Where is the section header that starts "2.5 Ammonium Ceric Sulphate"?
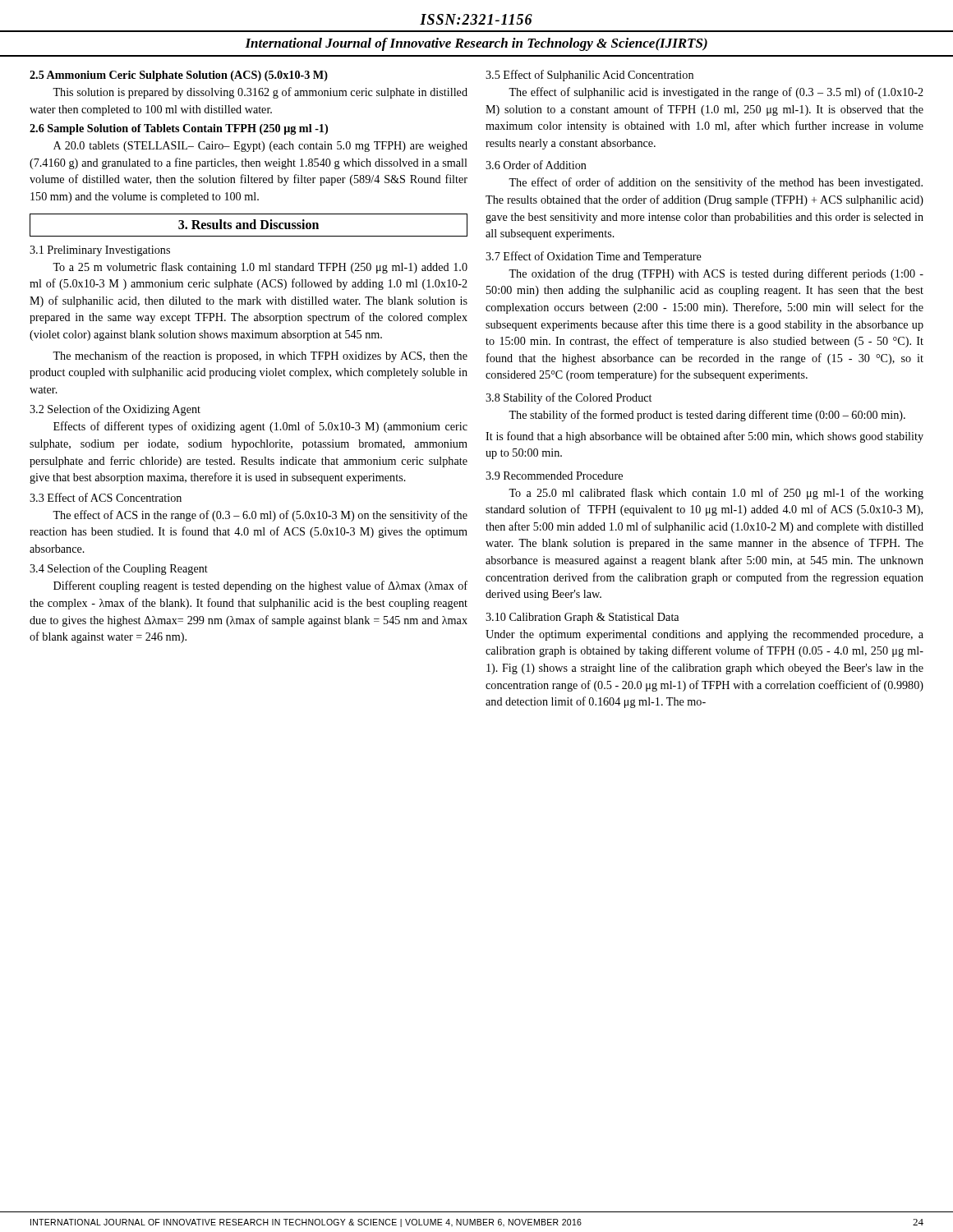953x1232 pixels. [x=179, y=75]
